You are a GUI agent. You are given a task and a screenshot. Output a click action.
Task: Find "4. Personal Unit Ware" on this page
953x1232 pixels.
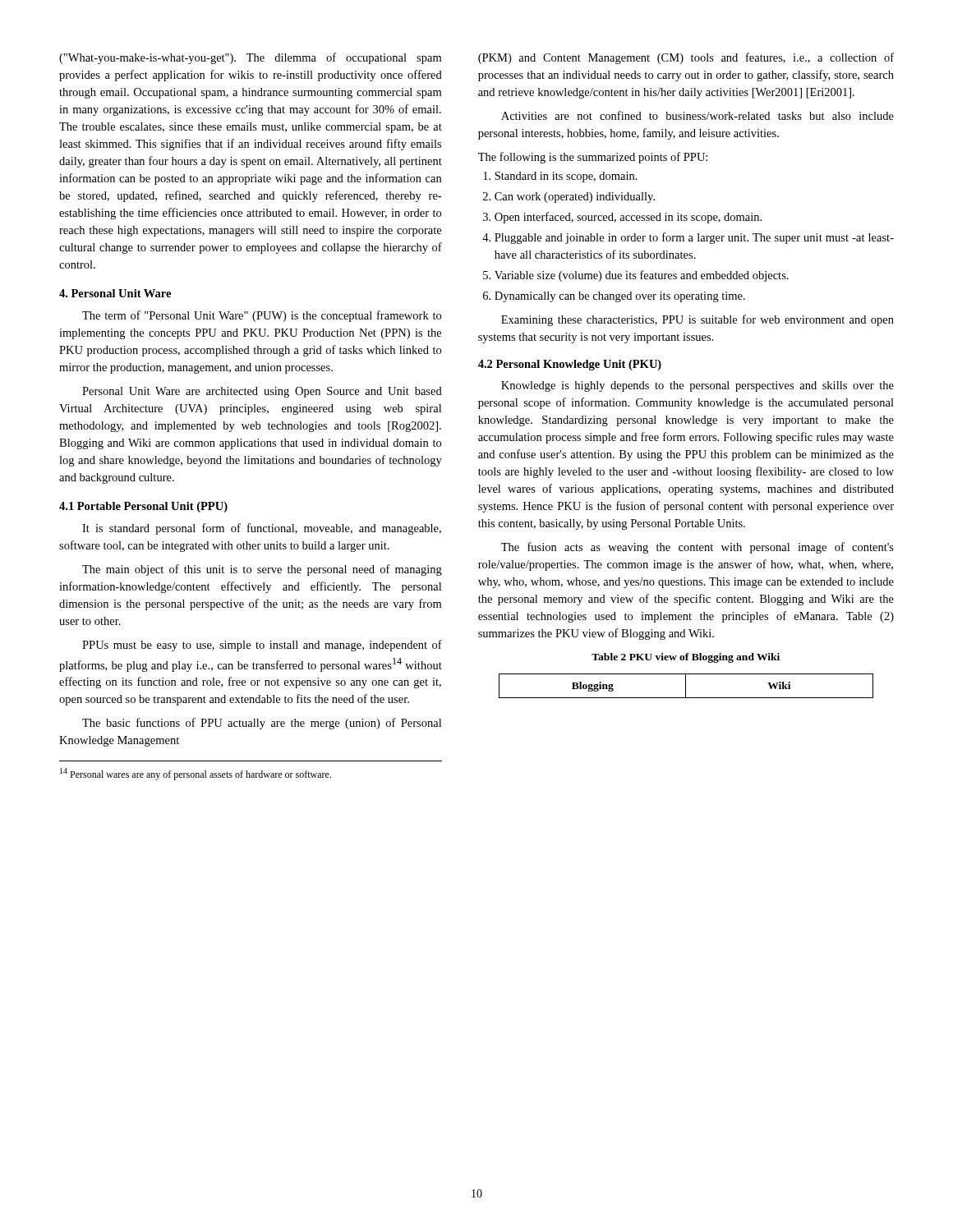point(115,293)
